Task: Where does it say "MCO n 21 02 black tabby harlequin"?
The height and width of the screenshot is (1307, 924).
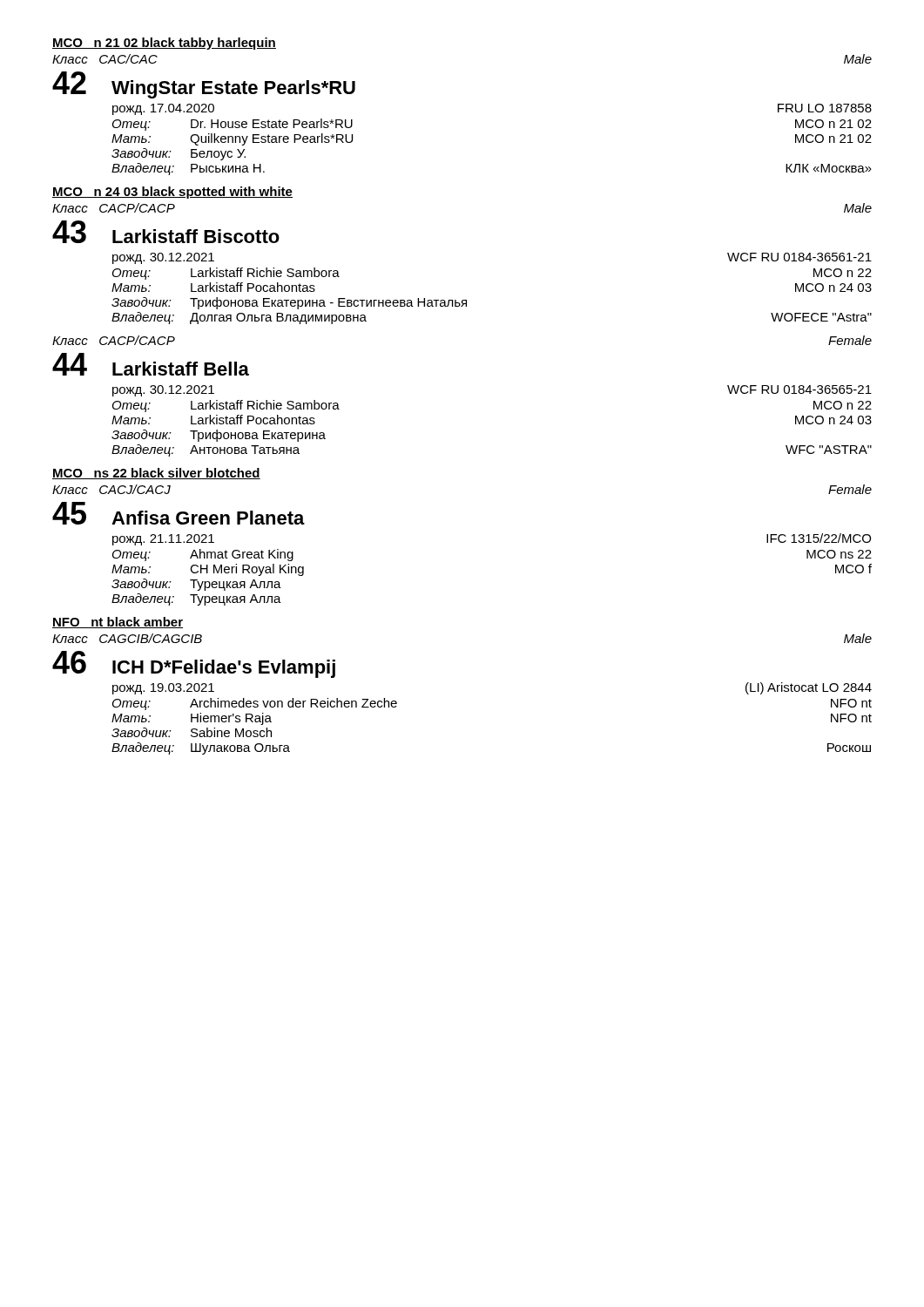Action: click(164, 42)
